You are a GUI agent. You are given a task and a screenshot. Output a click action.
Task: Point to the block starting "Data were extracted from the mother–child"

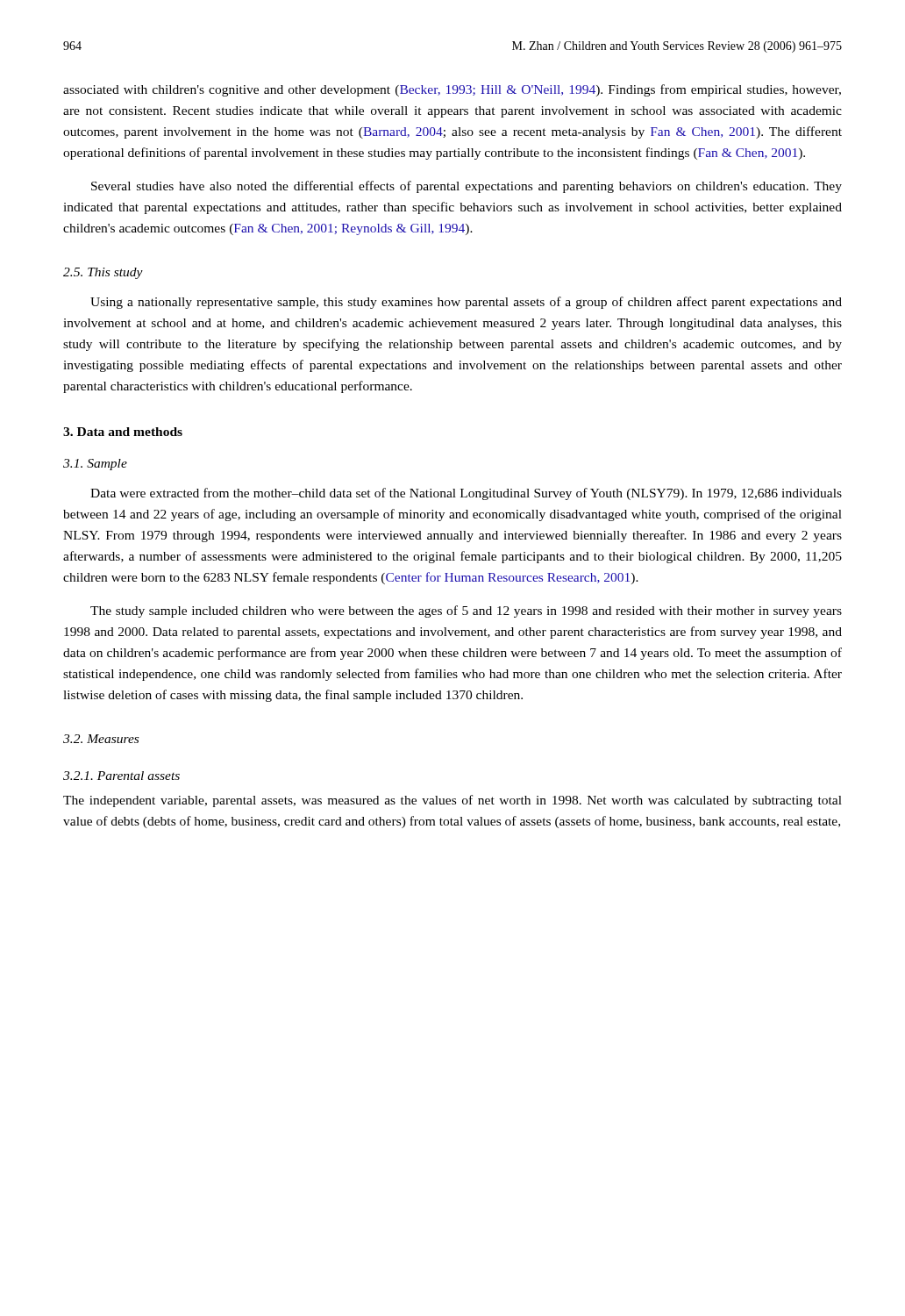(x=452, y=535)
